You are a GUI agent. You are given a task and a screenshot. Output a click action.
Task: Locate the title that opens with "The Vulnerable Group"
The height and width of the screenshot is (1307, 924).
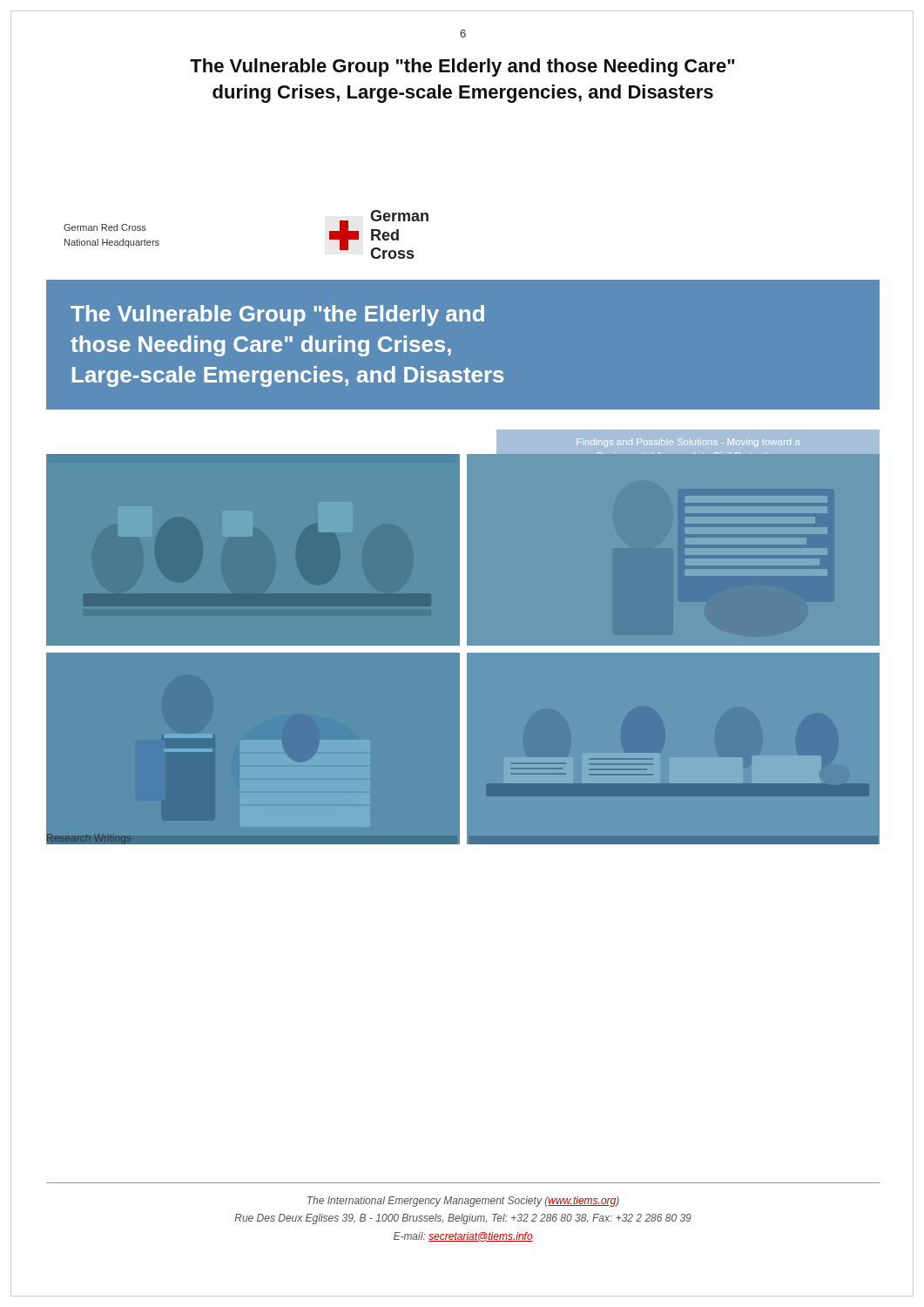(x=463, y=79)
